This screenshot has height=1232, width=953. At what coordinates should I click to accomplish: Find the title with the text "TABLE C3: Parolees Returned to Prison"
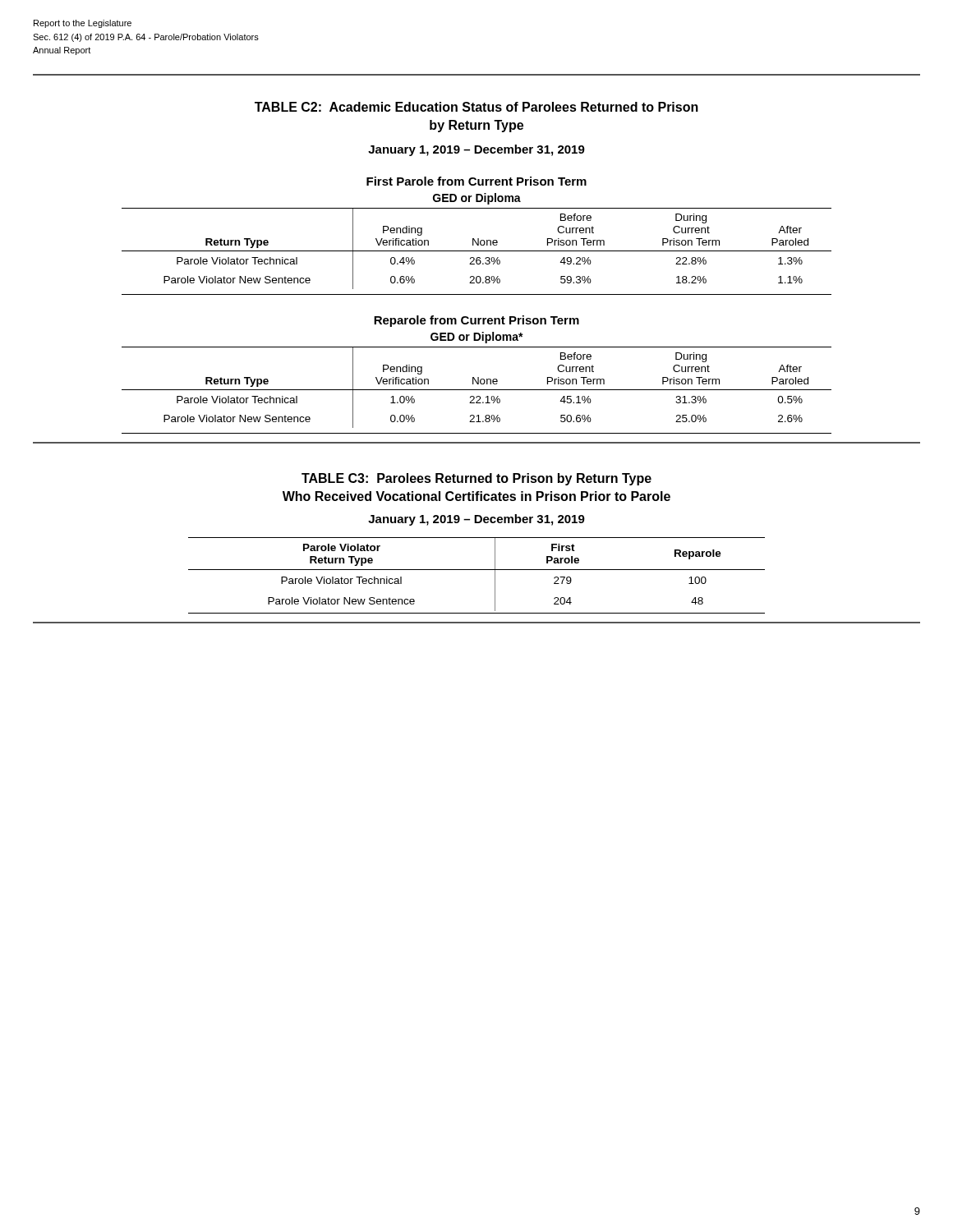476,487
